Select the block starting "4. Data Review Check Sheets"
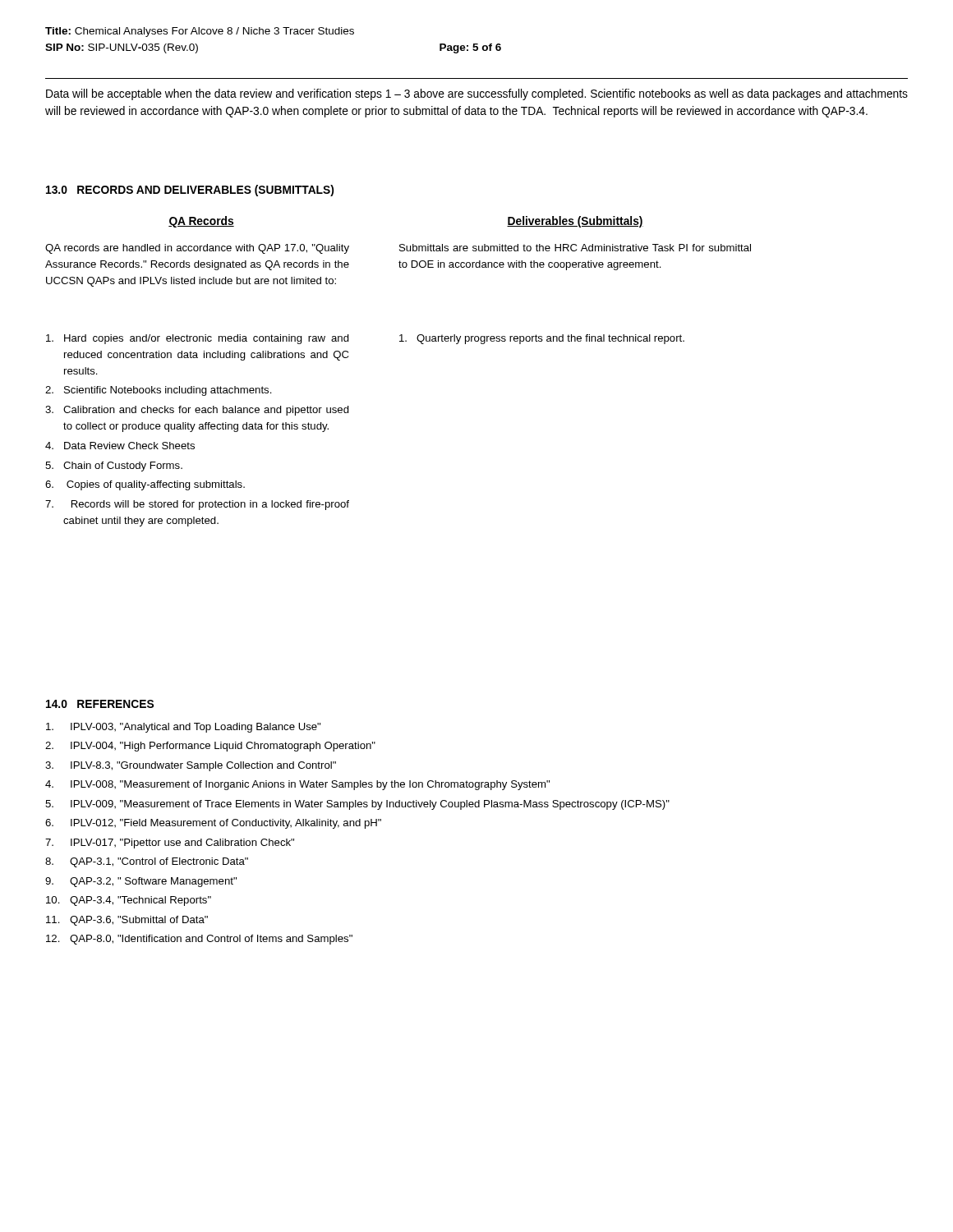The image size is (953, 1232). (197, 446)
